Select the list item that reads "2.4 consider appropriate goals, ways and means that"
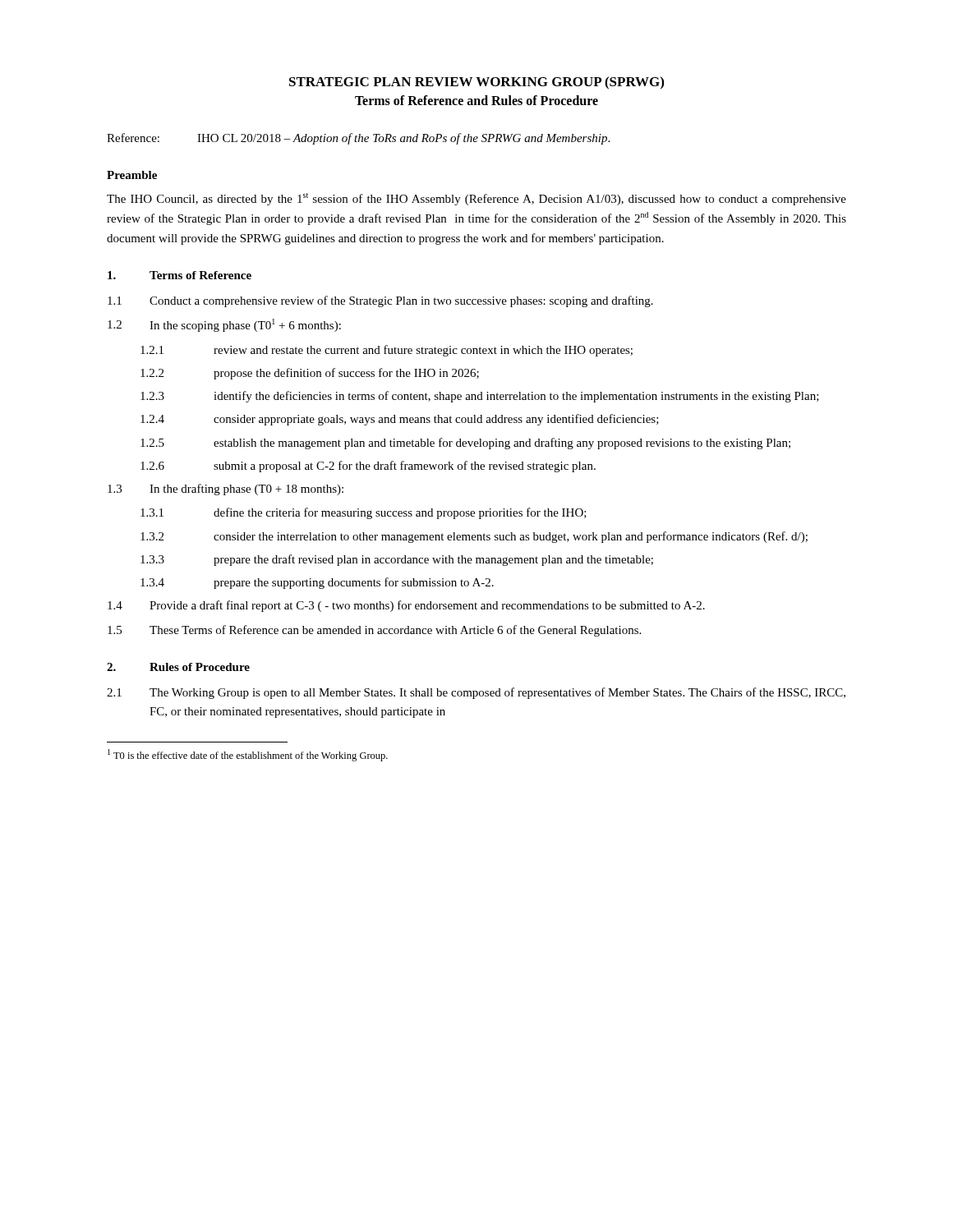The image size is (953, 1232). (x=476, y=420)
